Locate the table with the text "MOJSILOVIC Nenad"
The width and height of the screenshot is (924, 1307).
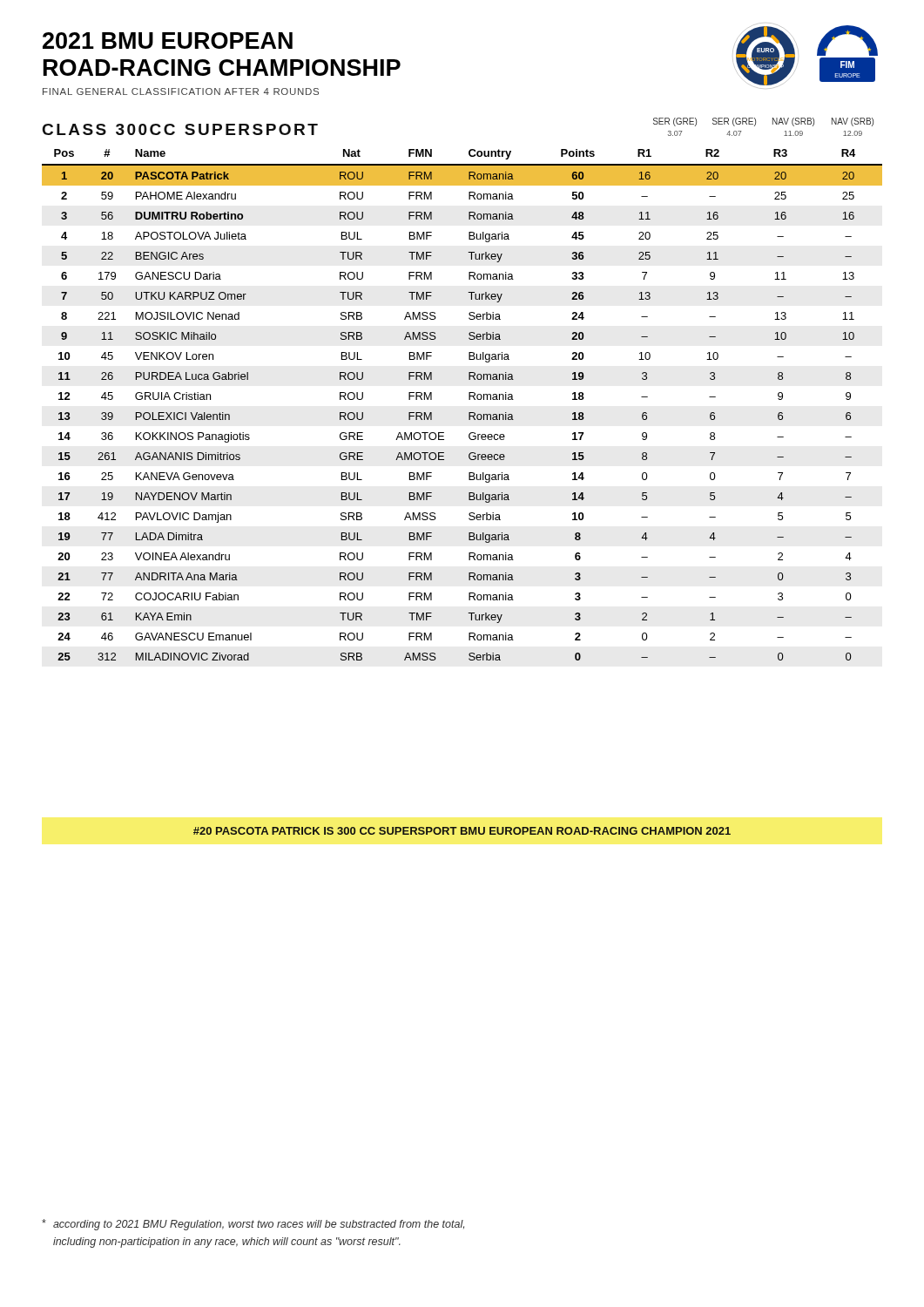pyautogui.click(x=462, y=404)
